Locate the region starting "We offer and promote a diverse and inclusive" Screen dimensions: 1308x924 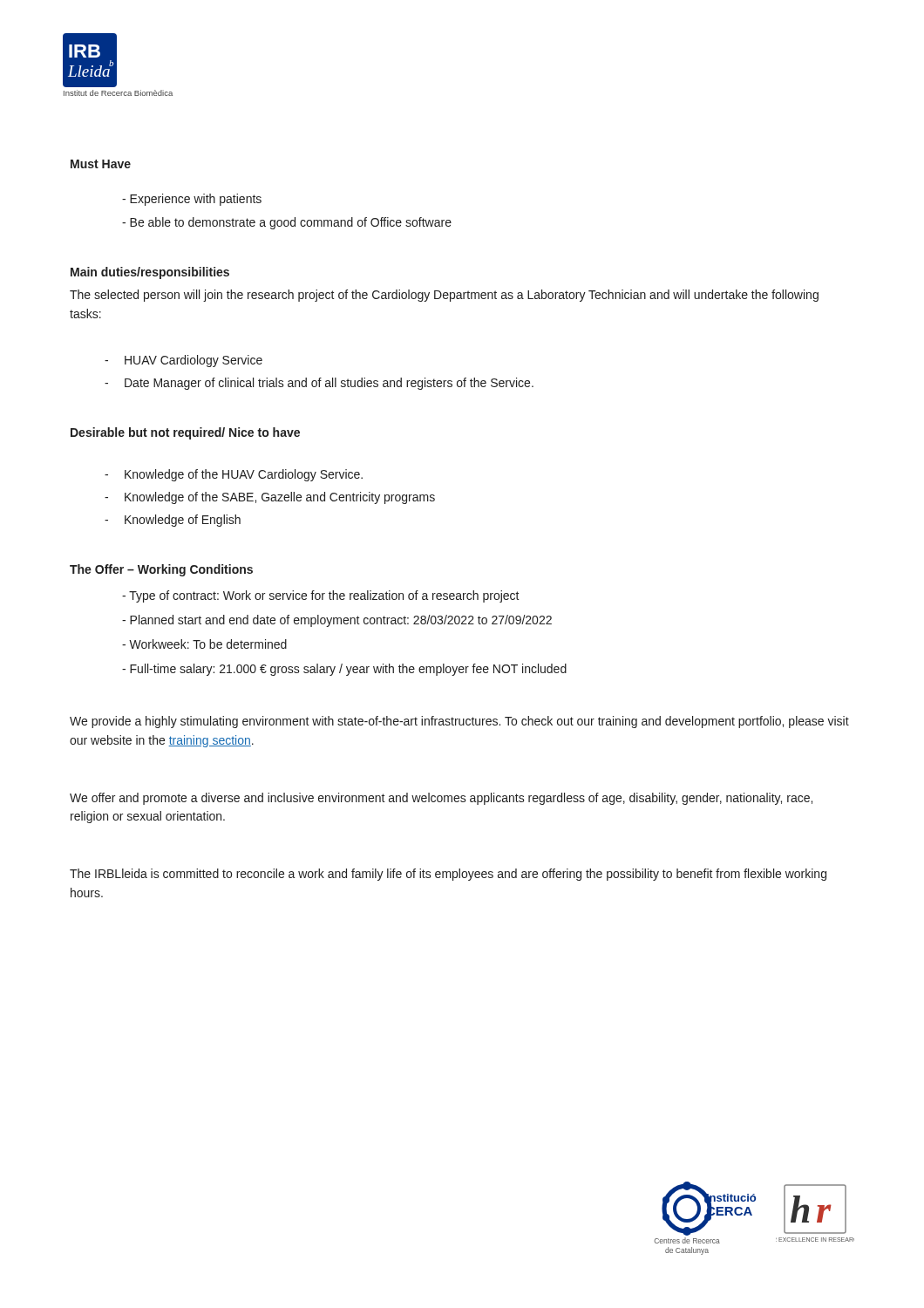coord(442,807)
